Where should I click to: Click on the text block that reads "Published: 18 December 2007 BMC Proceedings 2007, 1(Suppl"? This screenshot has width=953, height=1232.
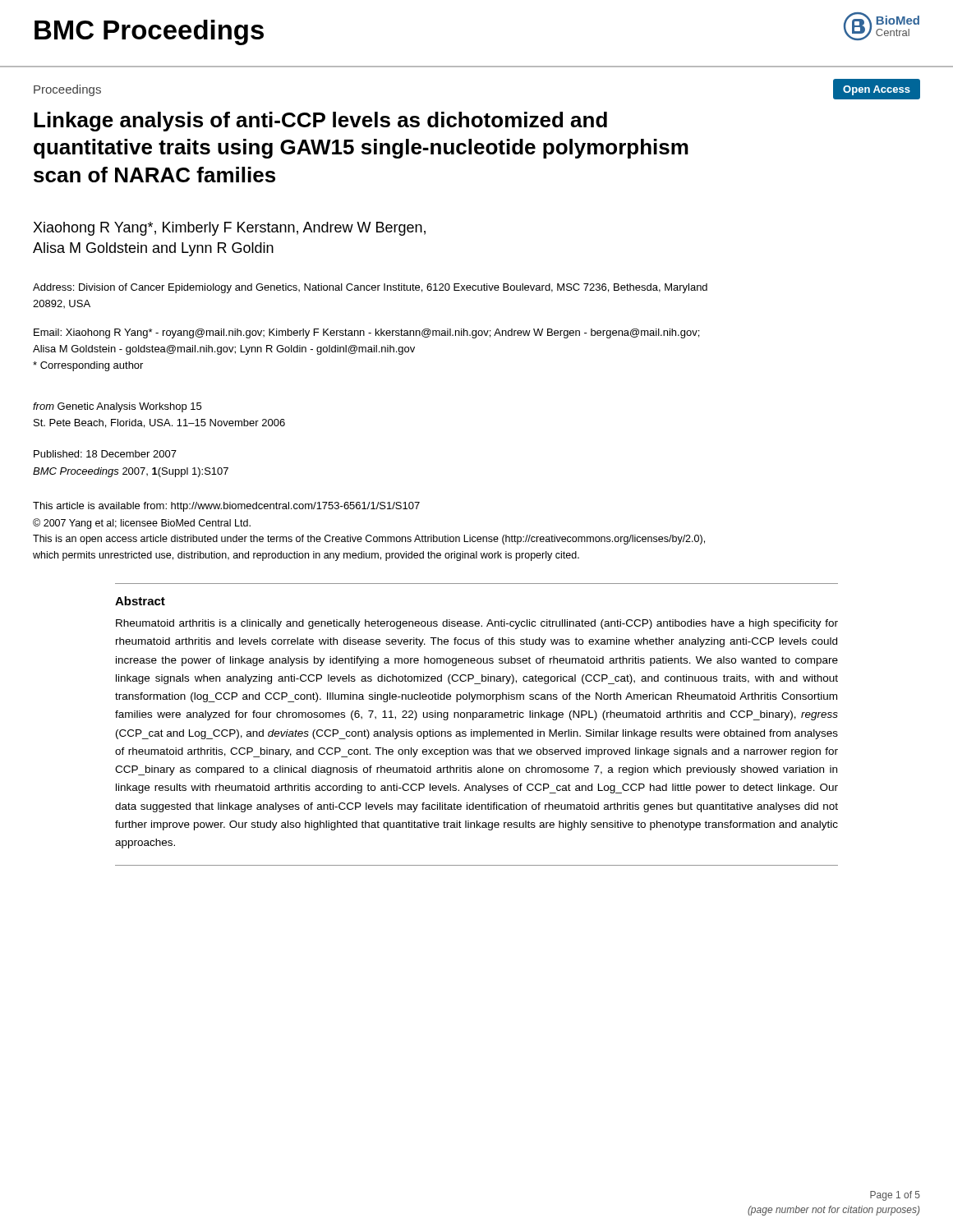[131, 463]
